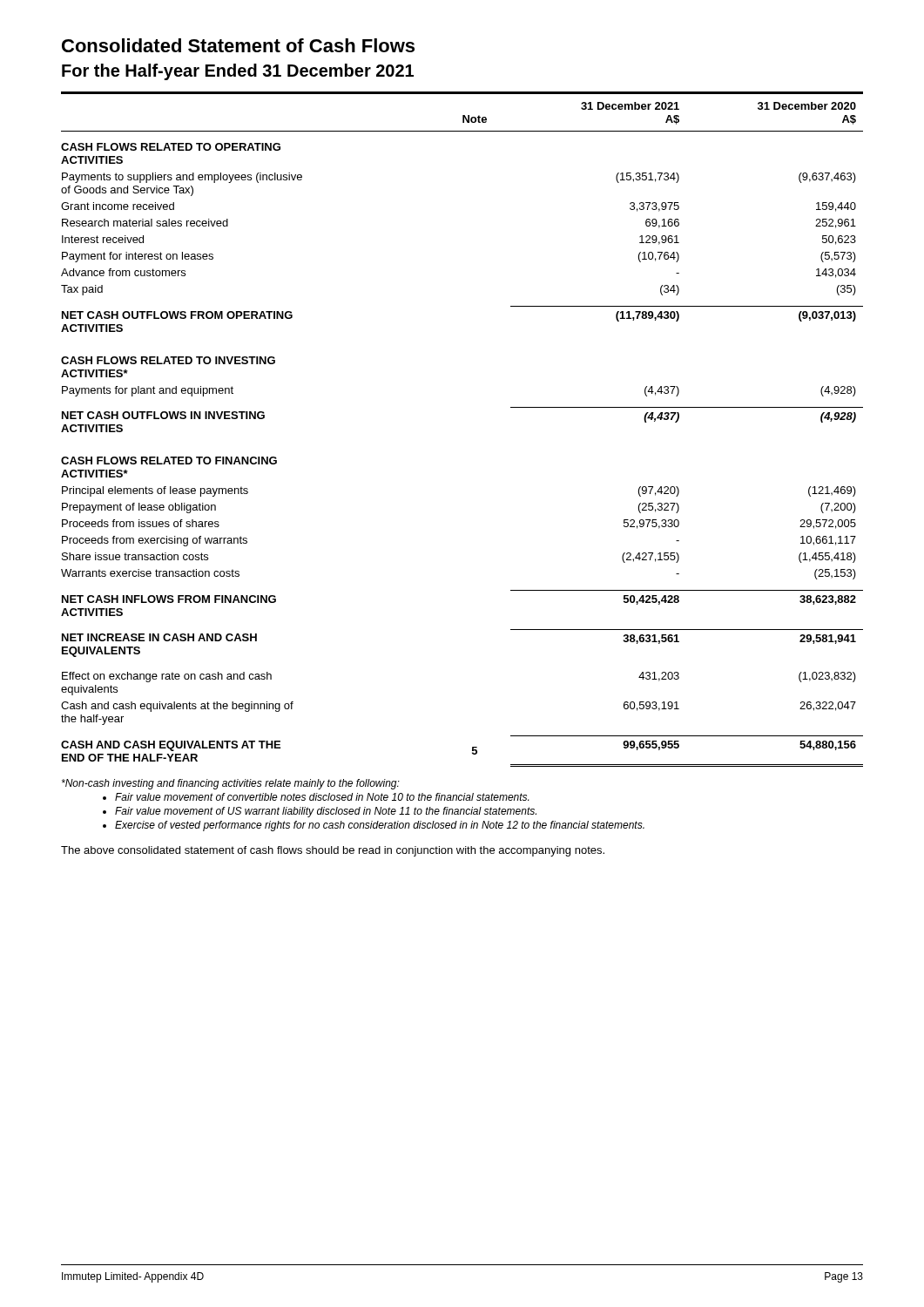This screenshot has height=1307, width=924.
Task: Locate the text starting "The above consolidated statement of"
Action: (333, 850)
